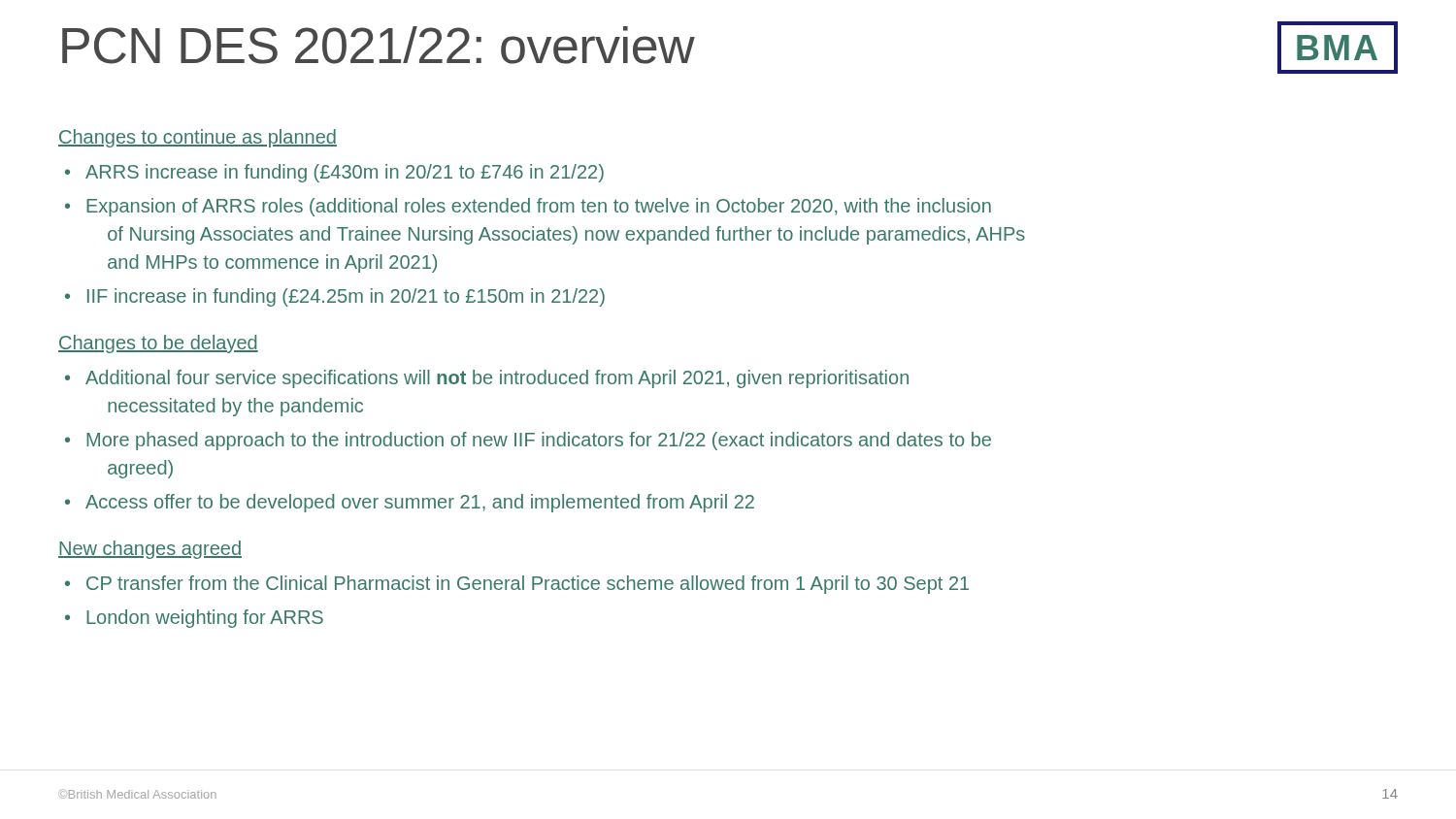Point to the text starting "New changes agreed"
The width and height of the screenshot is (1456, 819).
click(x=150, y=548)
